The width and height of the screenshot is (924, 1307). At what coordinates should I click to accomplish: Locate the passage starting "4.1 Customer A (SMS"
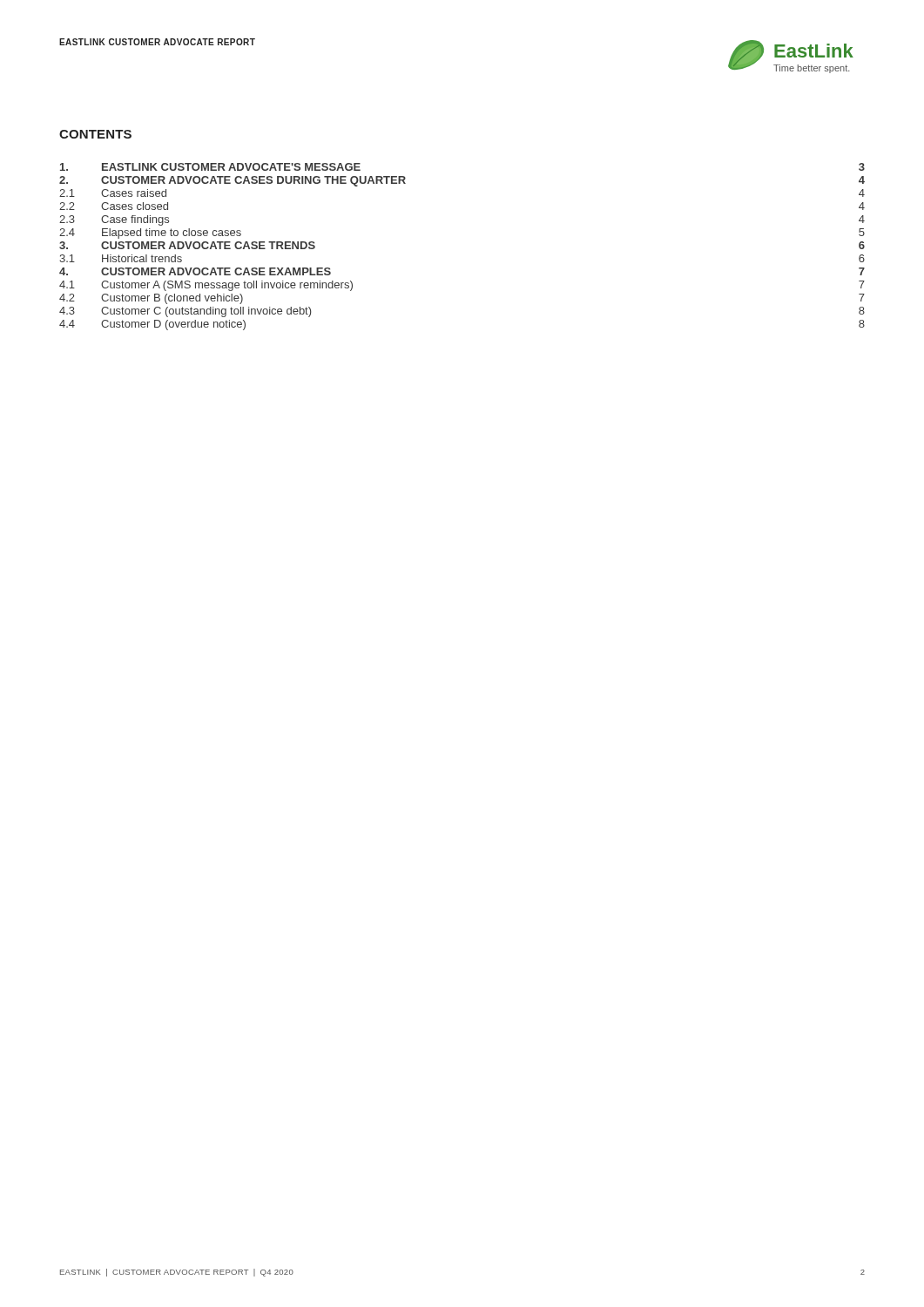coord(232,285)
